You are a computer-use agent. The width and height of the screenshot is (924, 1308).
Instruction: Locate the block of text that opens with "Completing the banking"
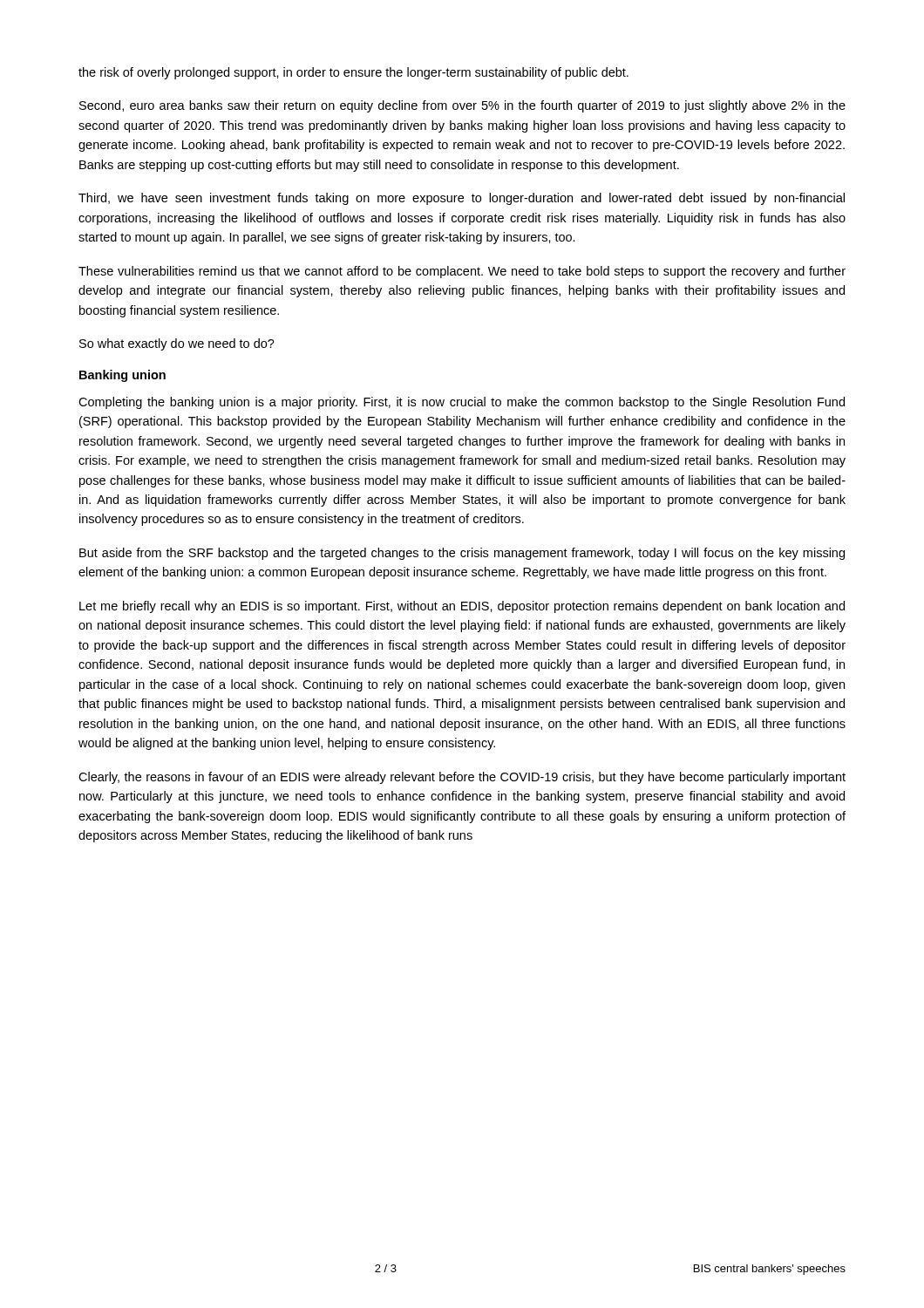pos(462,460)
